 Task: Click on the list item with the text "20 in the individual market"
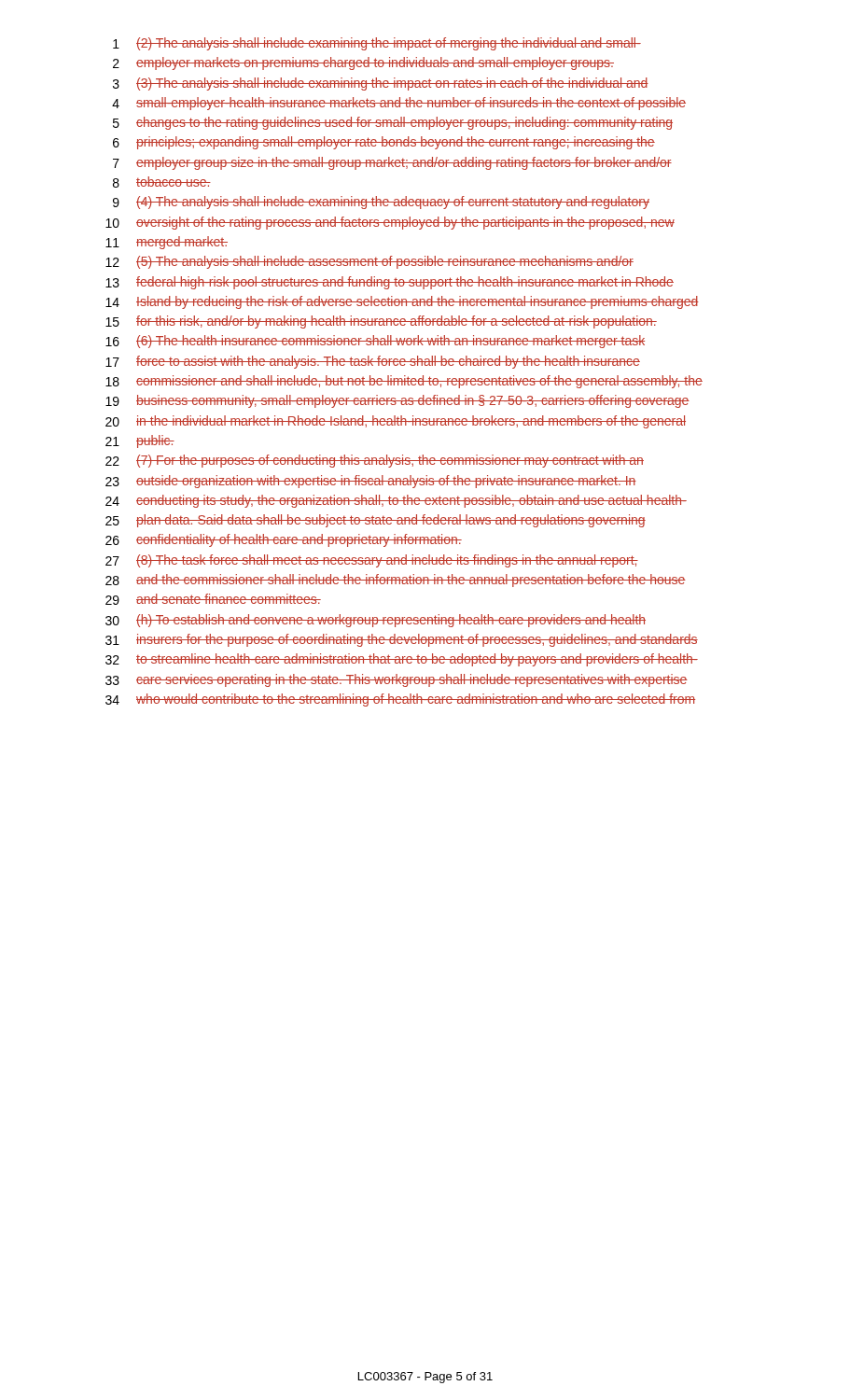tap(434, 421)
